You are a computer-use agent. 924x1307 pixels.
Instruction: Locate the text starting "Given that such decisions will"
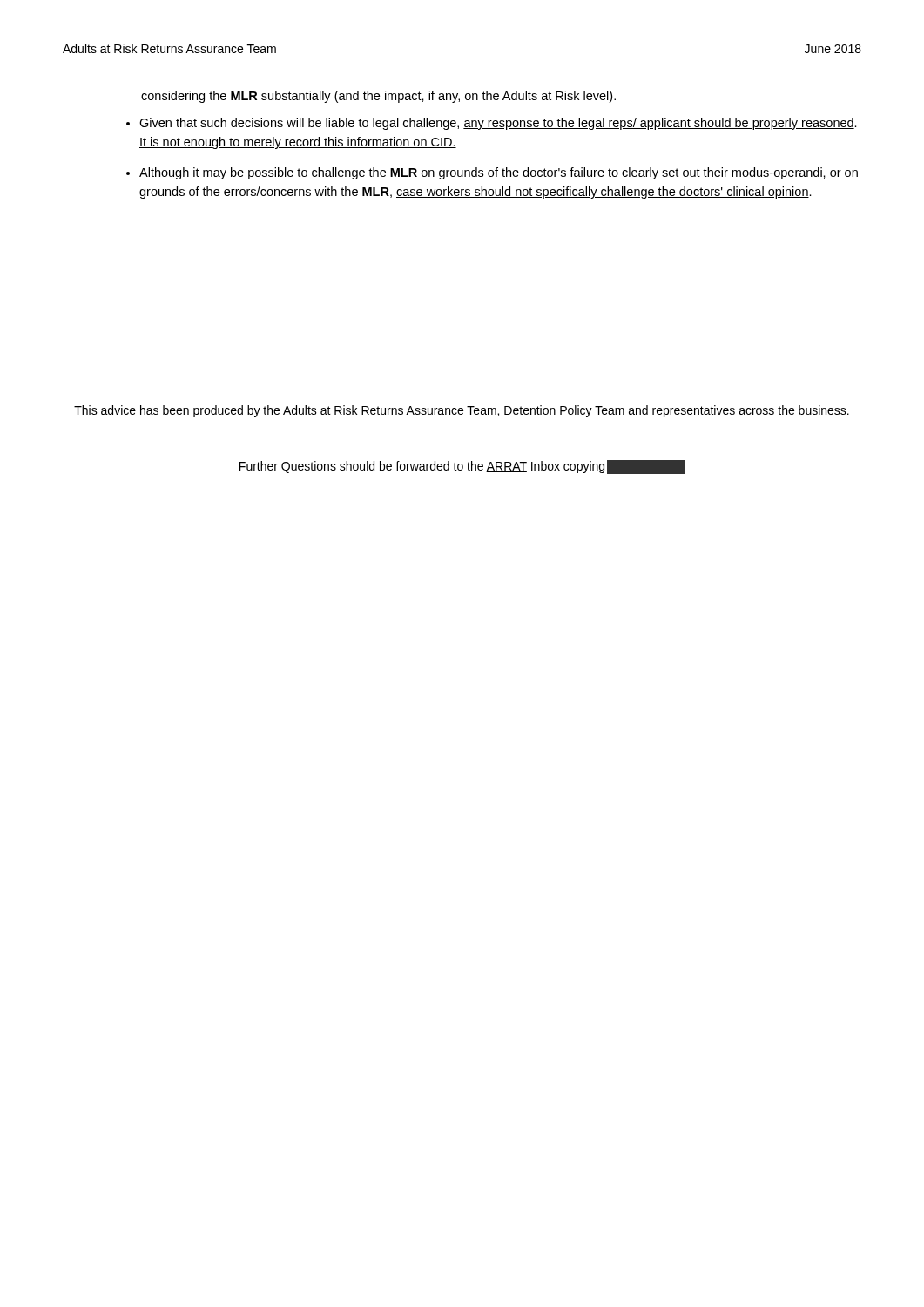click(x=498, y=132)
